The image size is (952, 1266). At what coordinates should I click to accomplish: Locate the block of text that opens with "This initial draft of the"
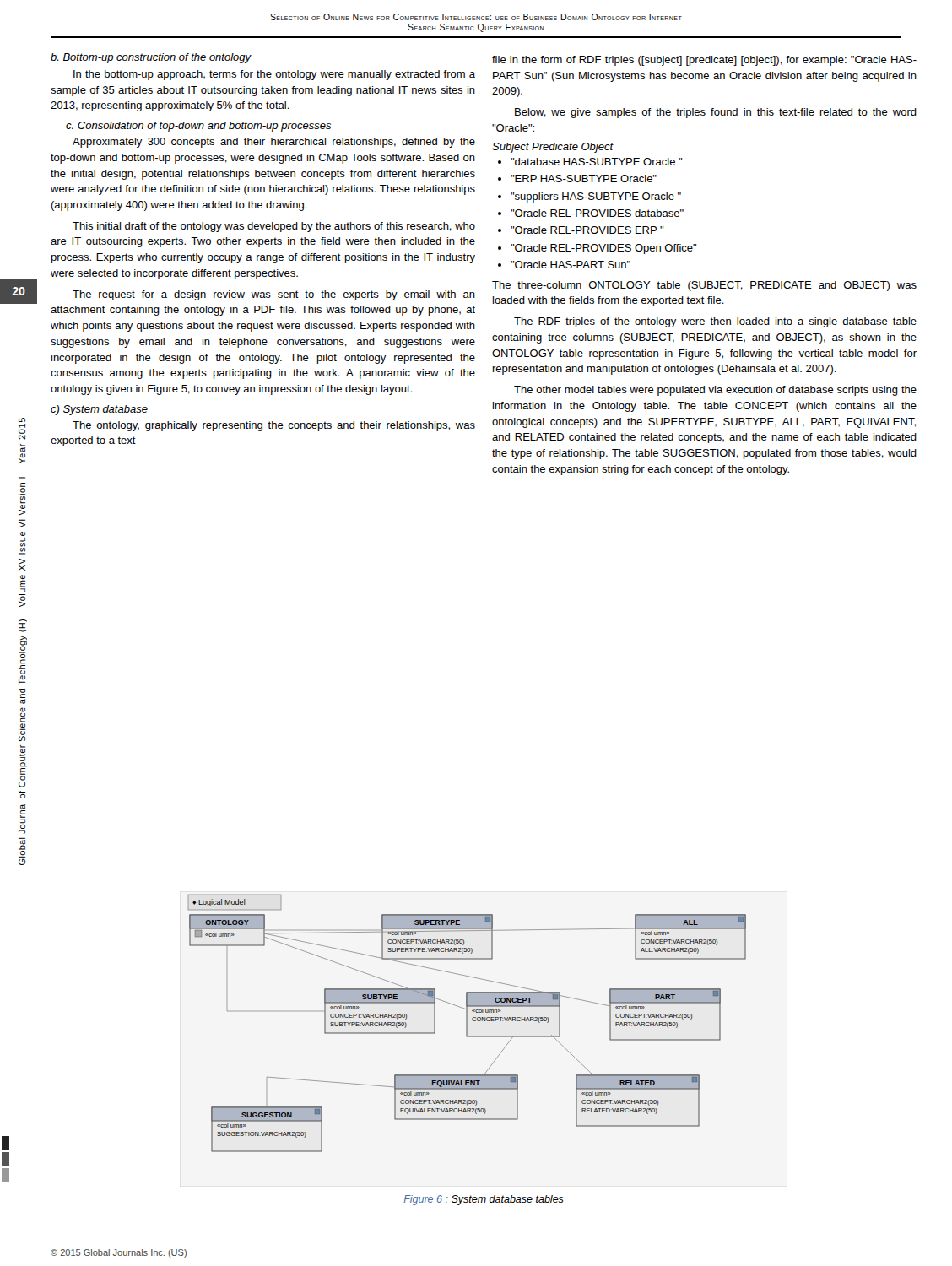tap(263, 250)
